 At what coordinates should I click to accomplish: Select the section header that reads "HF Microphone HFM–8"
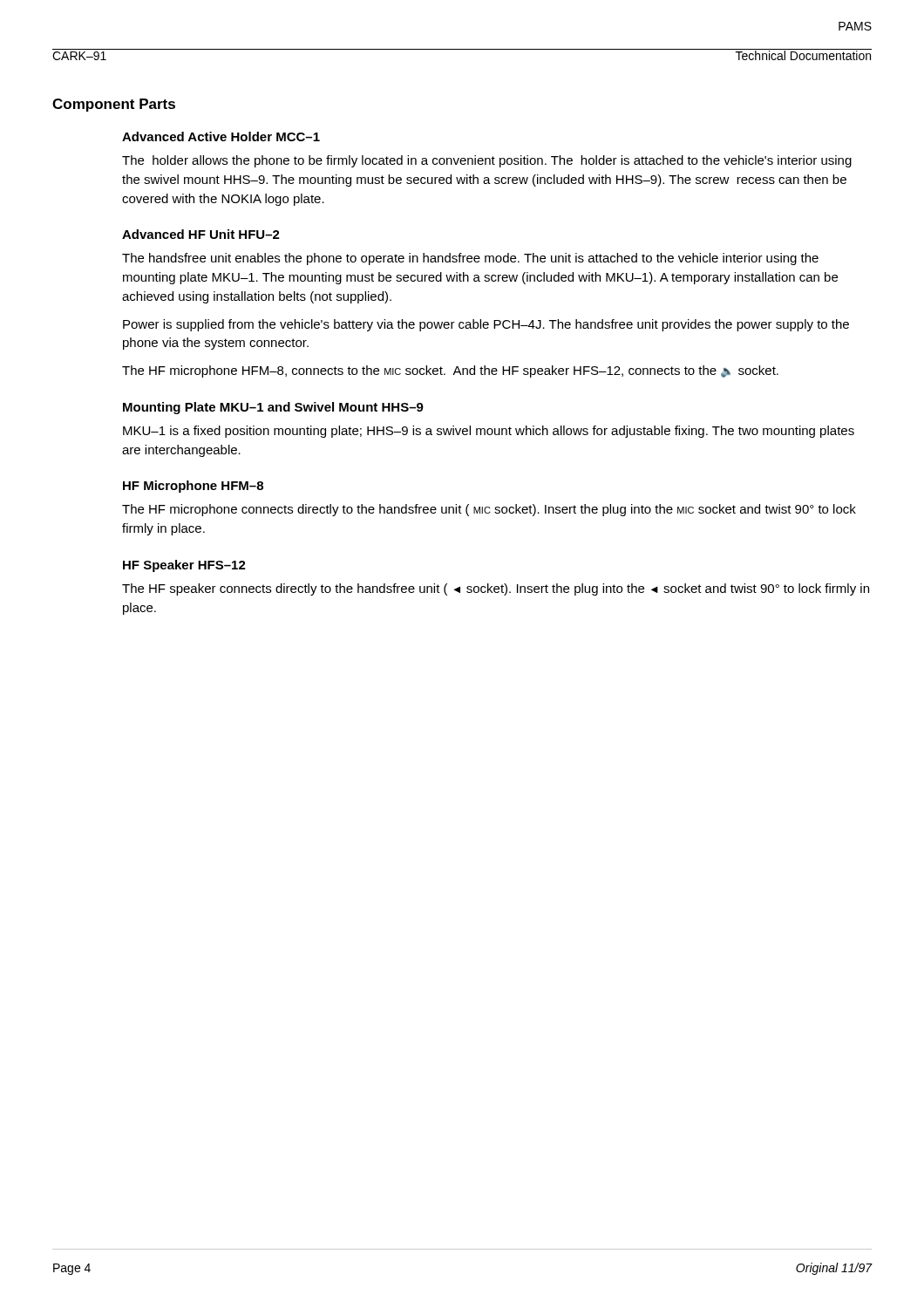(x=193, y=486)
